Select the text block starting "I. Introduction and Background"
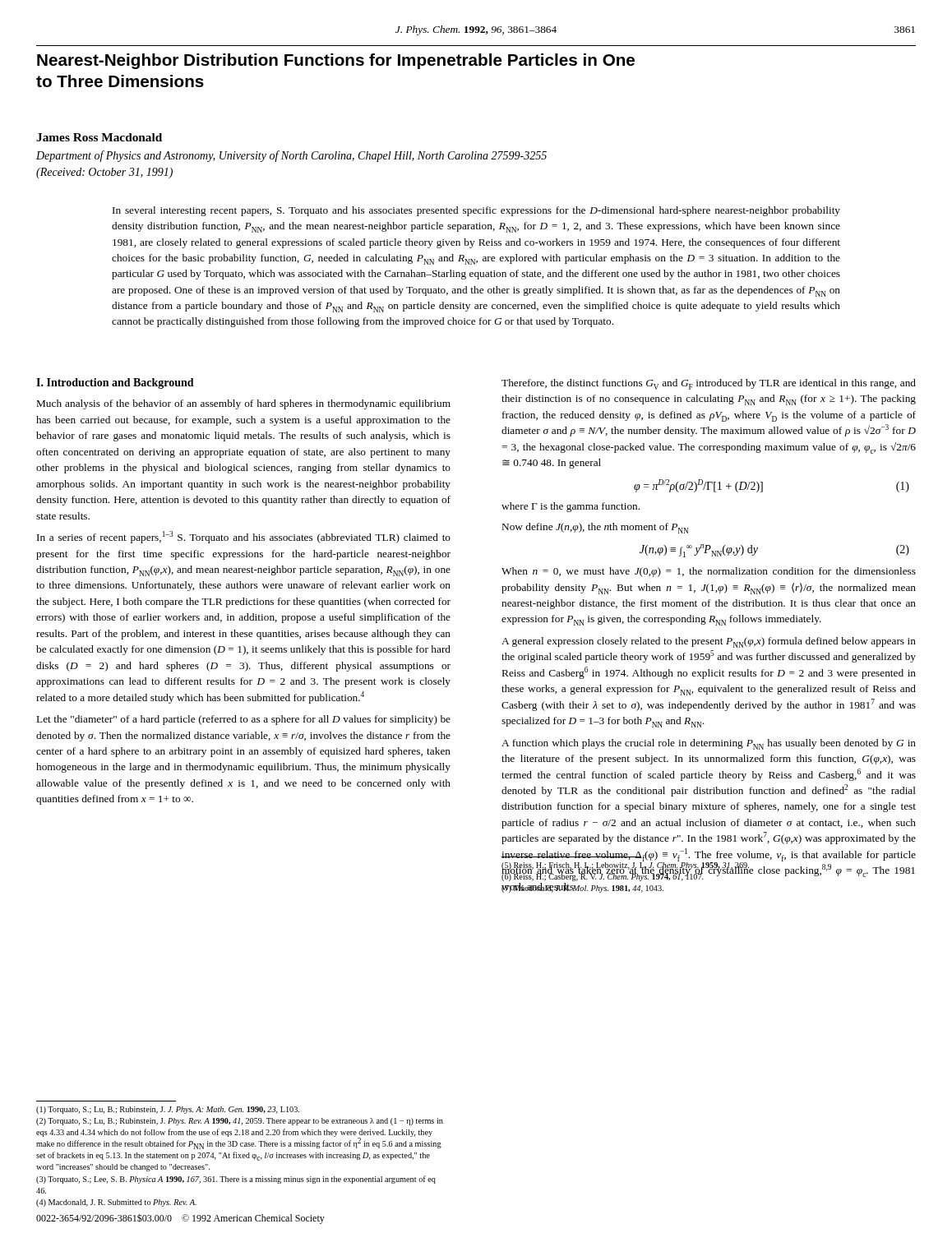Image resolution: width=952 pixels, height=1233 pixels. [115, 383]
